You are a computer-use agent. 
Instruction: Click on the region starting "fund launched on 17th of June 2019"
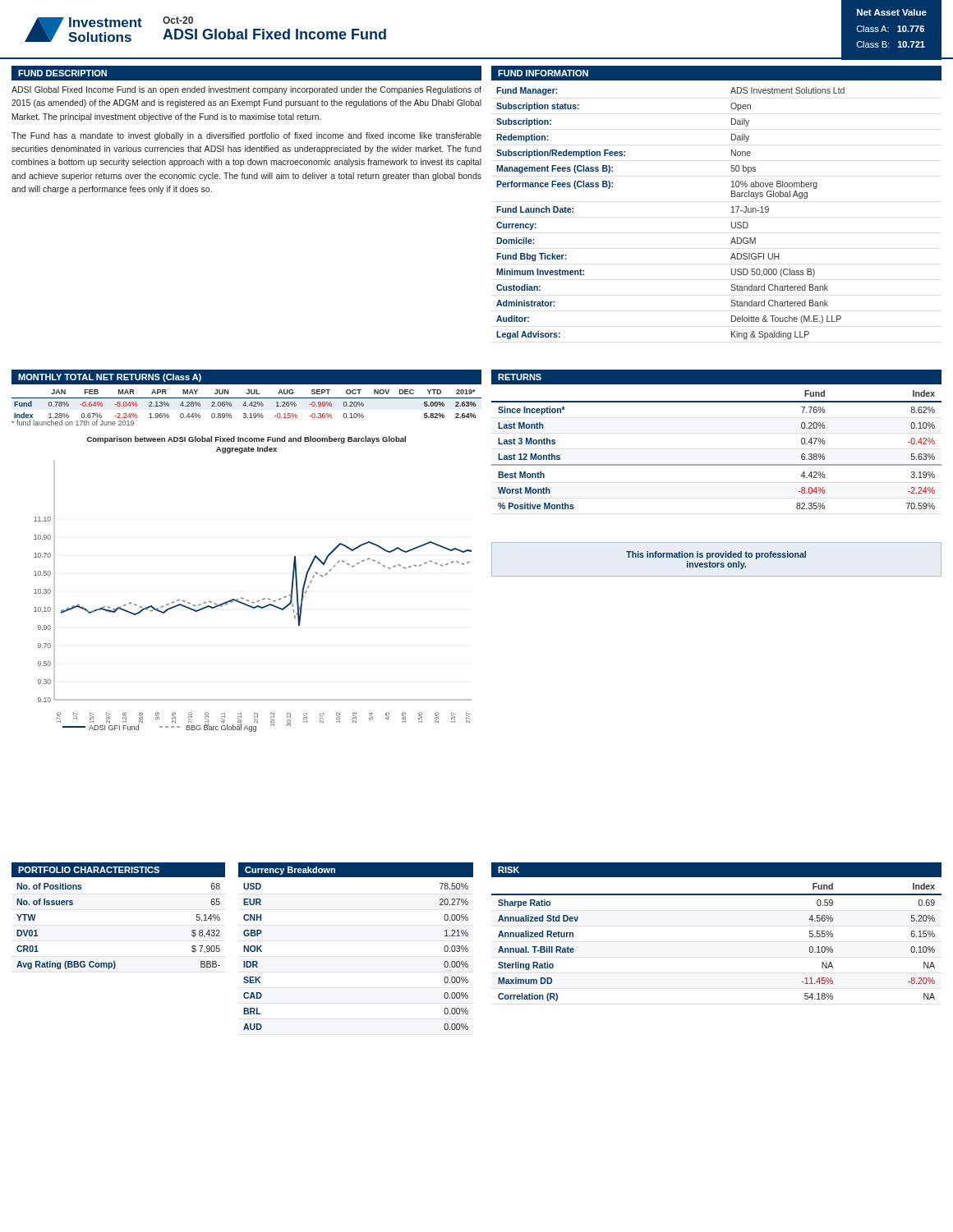tap(73, 423)
